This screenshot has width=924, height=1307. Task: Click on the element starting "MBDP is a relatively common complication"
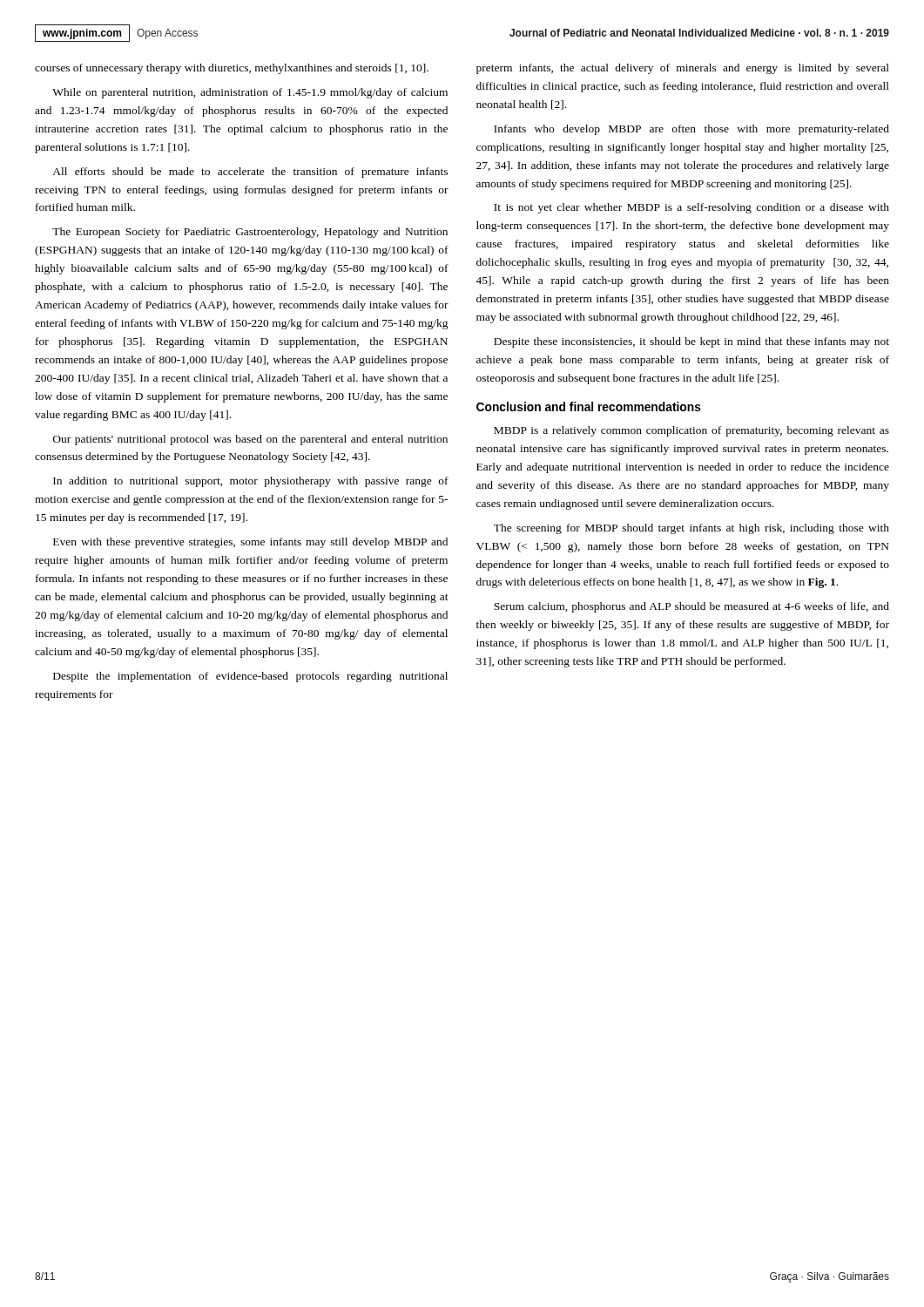click(x=683, y=546)
